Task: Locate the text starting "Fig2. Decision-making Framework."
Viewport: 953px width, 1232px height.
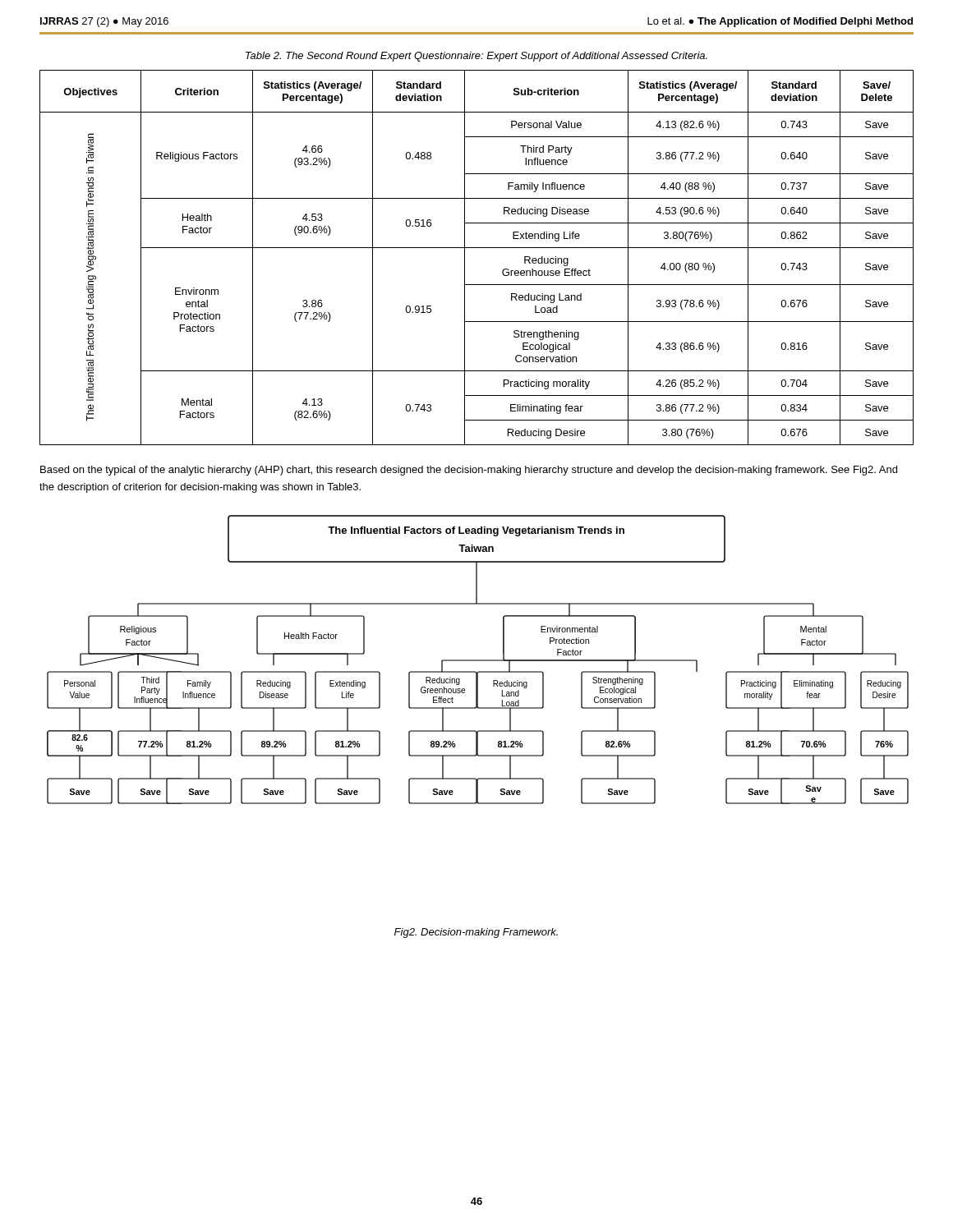Action: pyautogui.click(x=476, y=932)
